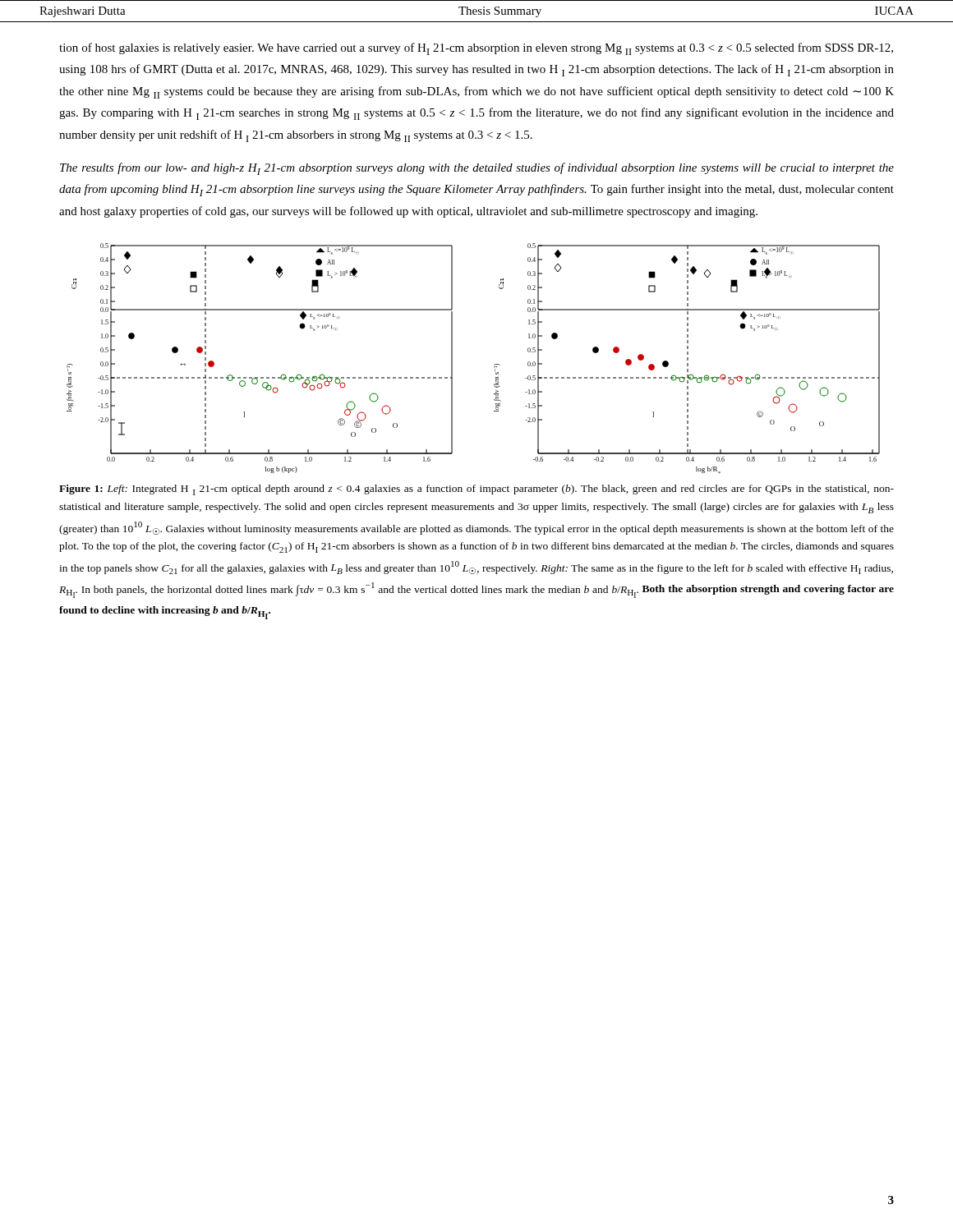Locate the passage starting "Figure 1: Left: Integrated H I"
This screenshot has width=953, height=1232.
(x=476, y=551)
